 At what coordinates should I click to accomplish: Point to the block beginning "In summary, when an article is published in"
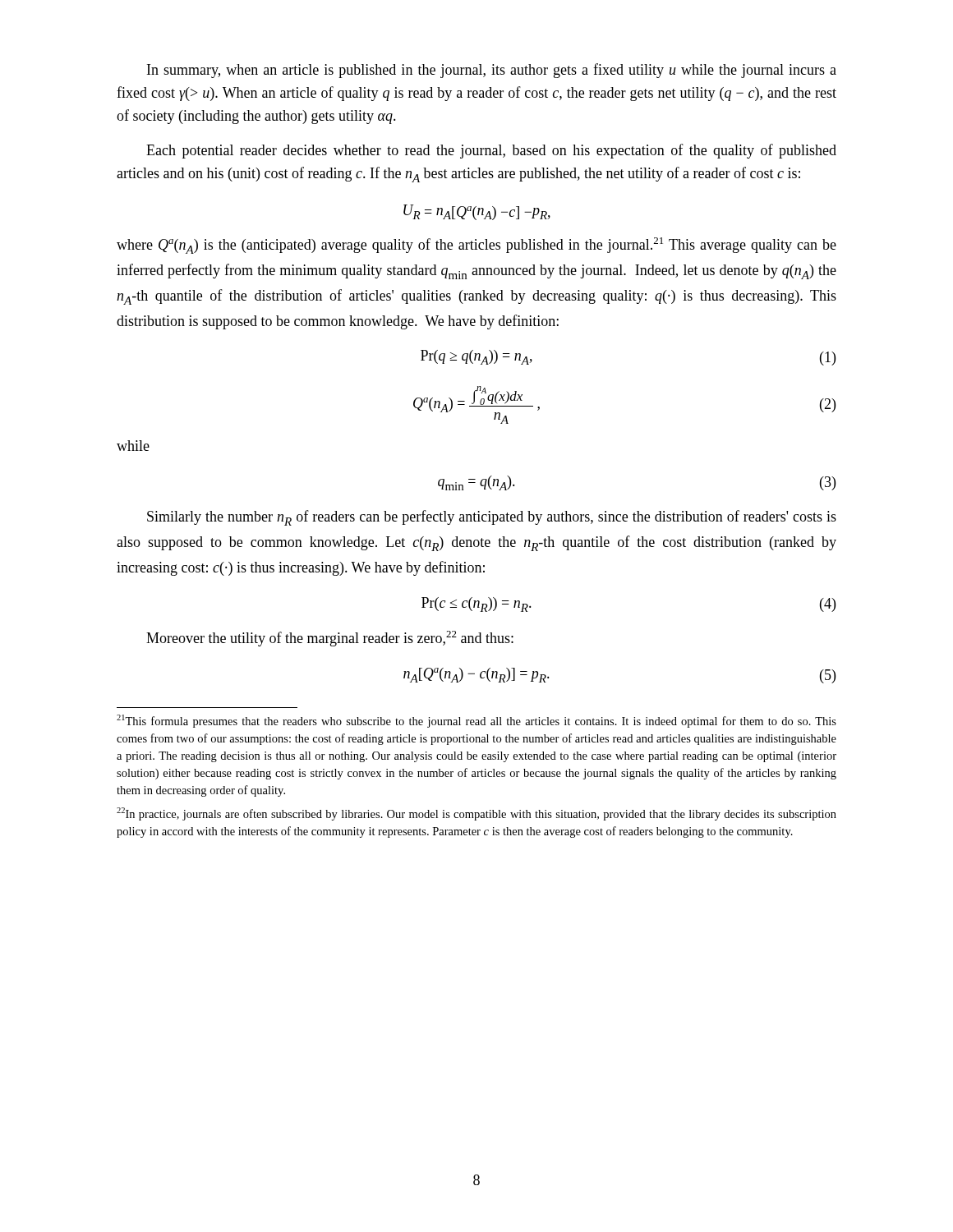tap(476, 93)
